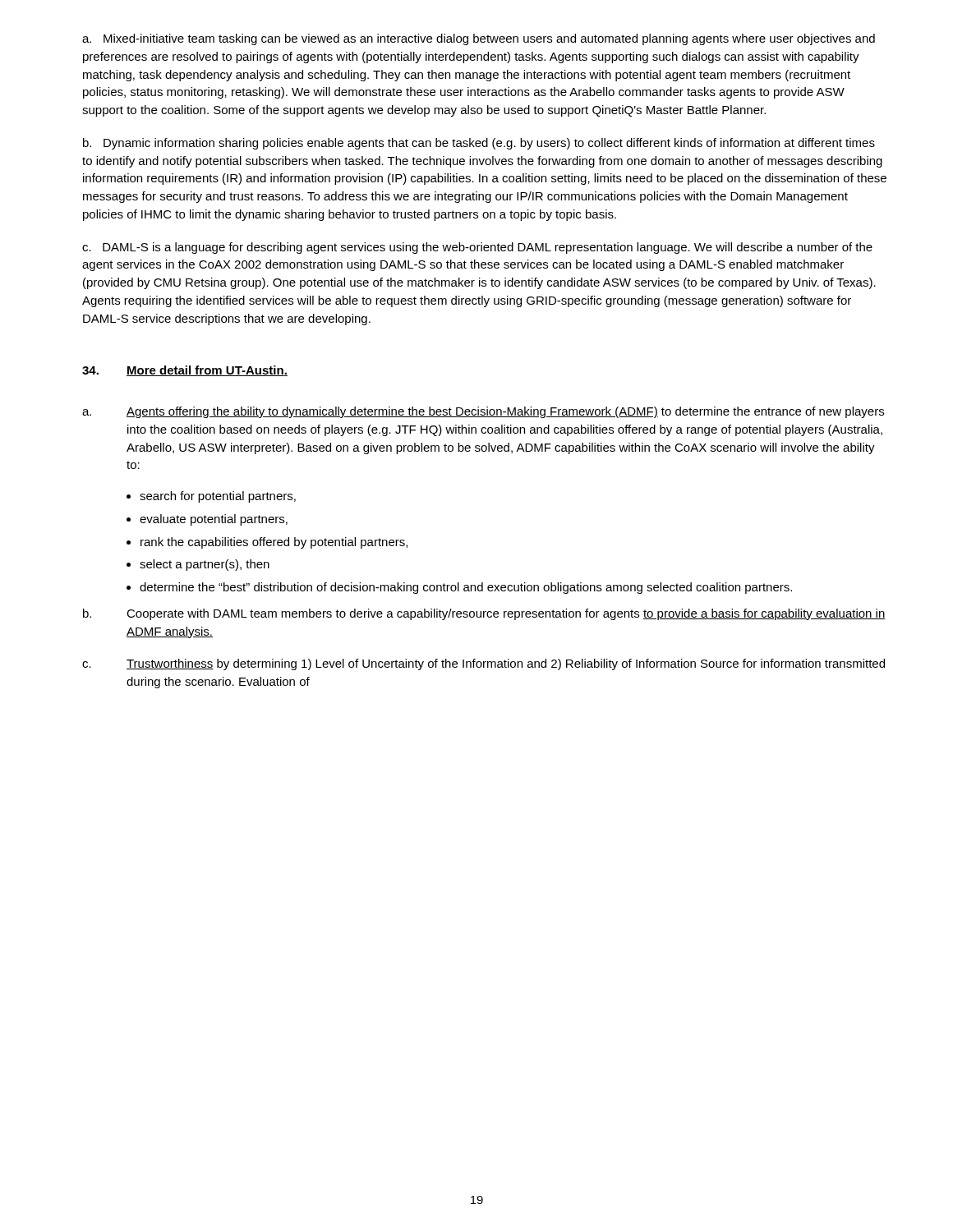Find the section header that reads "34. More detail from UT-Austin."
Viewport: 953px width, 1232px height.
click(185, 371)
